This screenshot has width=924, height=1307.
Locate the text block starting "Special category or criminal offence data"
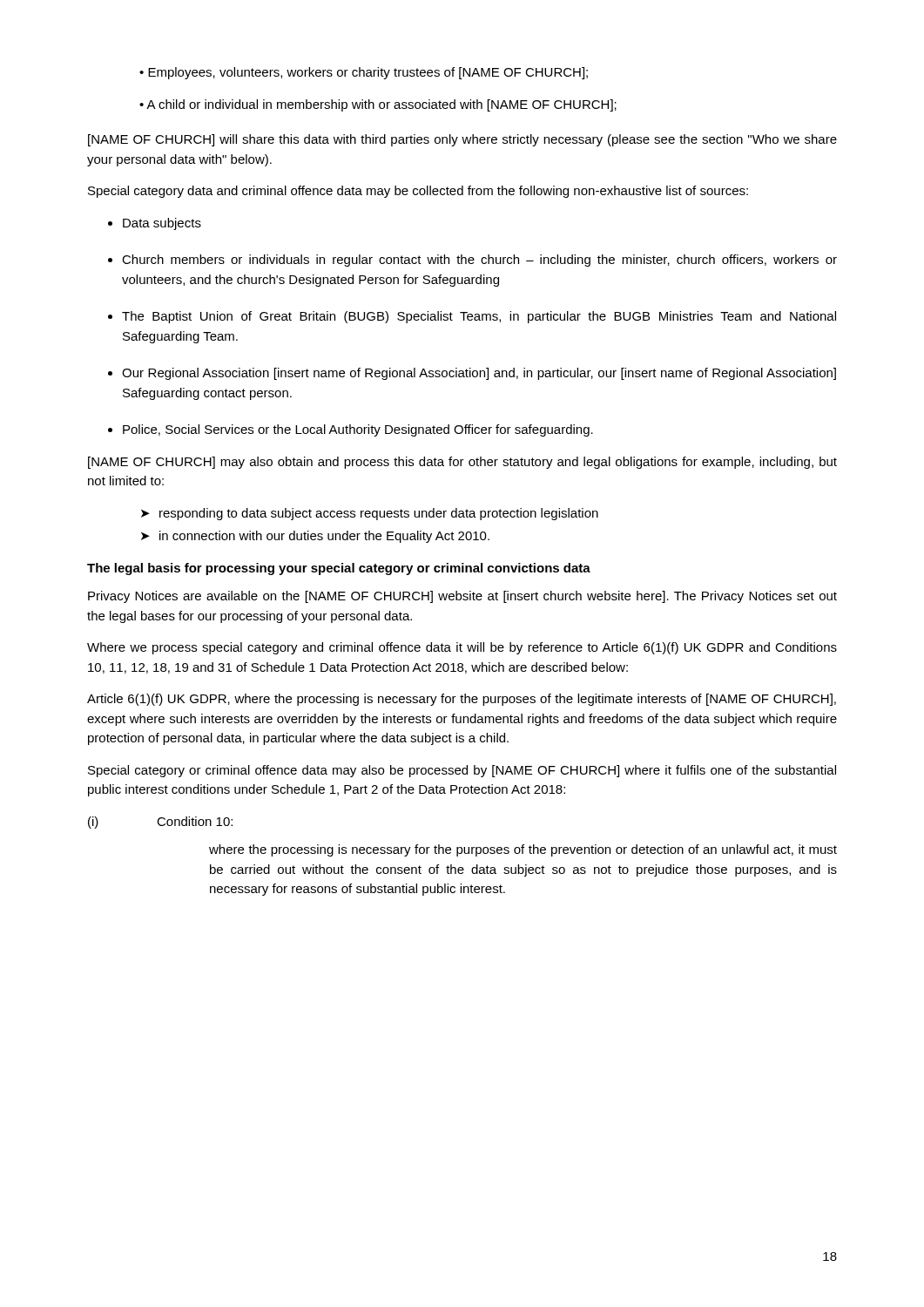pos(462,780)
